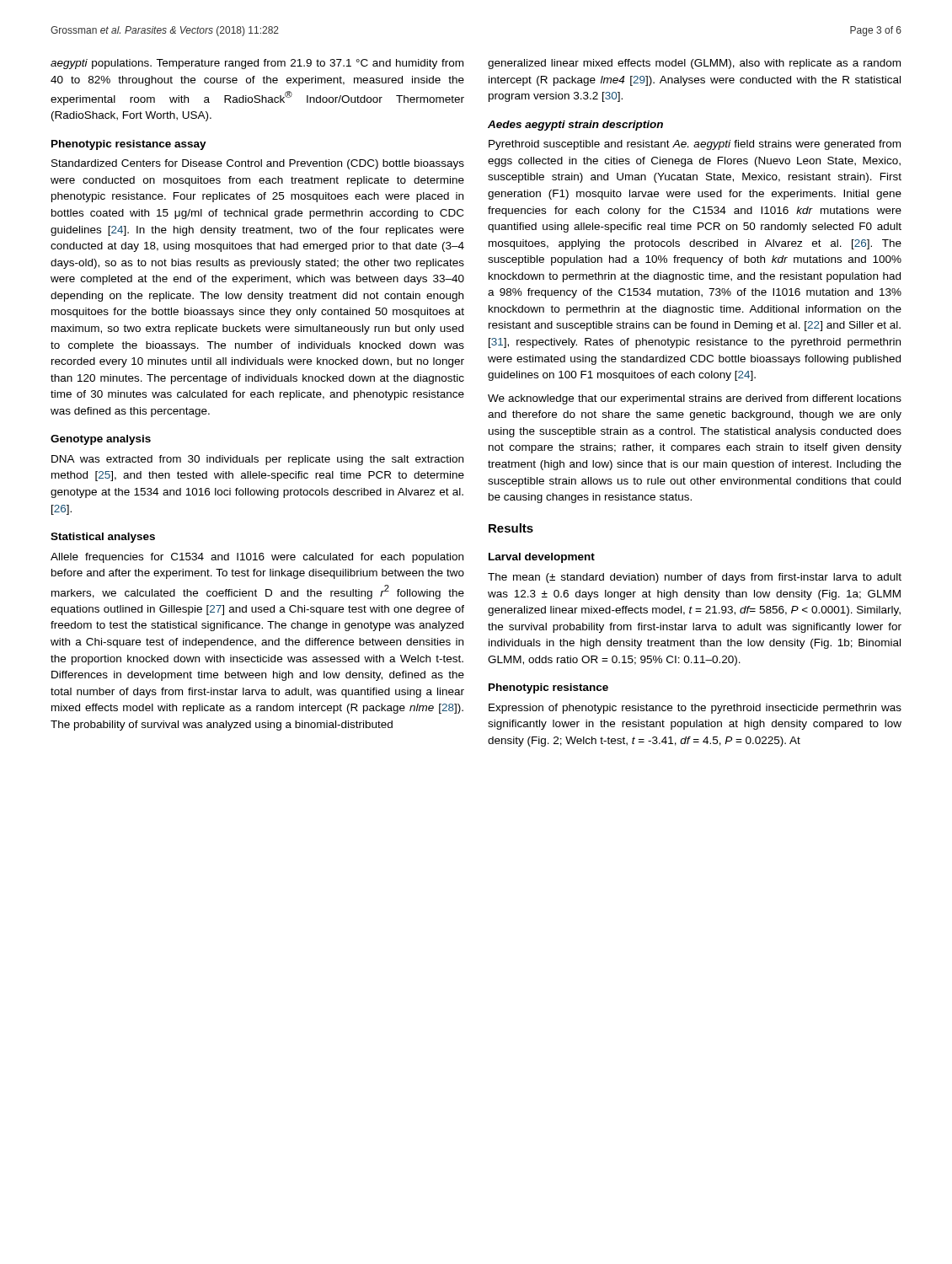Viewport: 952px width, 1264px height.
Task: Find the text block with the text "The mean (±"
Action: tap(695, 618)
